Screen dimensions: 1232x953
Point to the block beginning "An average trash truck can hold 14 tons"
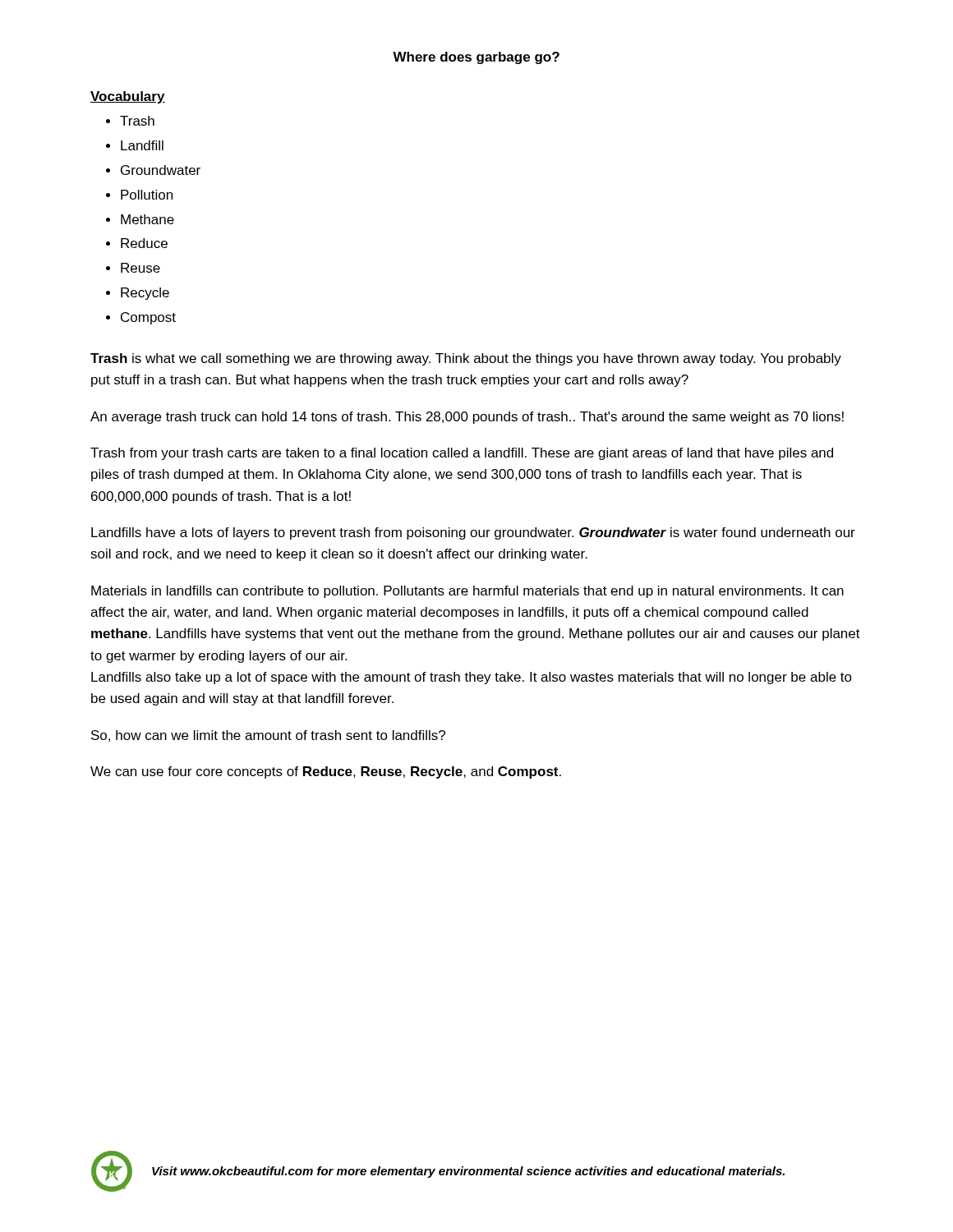pos(468,417)
